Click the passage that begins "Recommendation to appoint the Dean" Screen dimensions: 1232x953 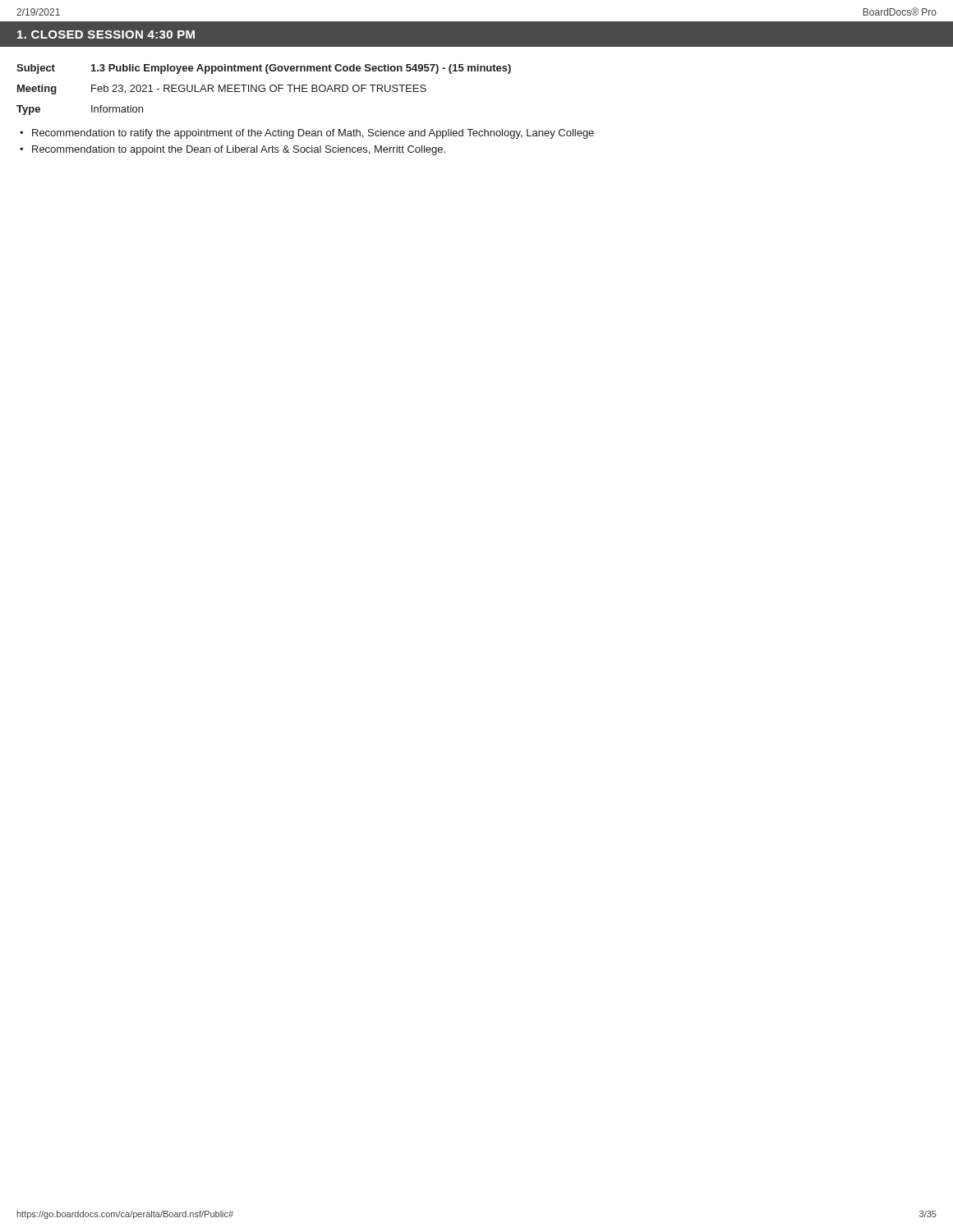click(x=239, y=149)
